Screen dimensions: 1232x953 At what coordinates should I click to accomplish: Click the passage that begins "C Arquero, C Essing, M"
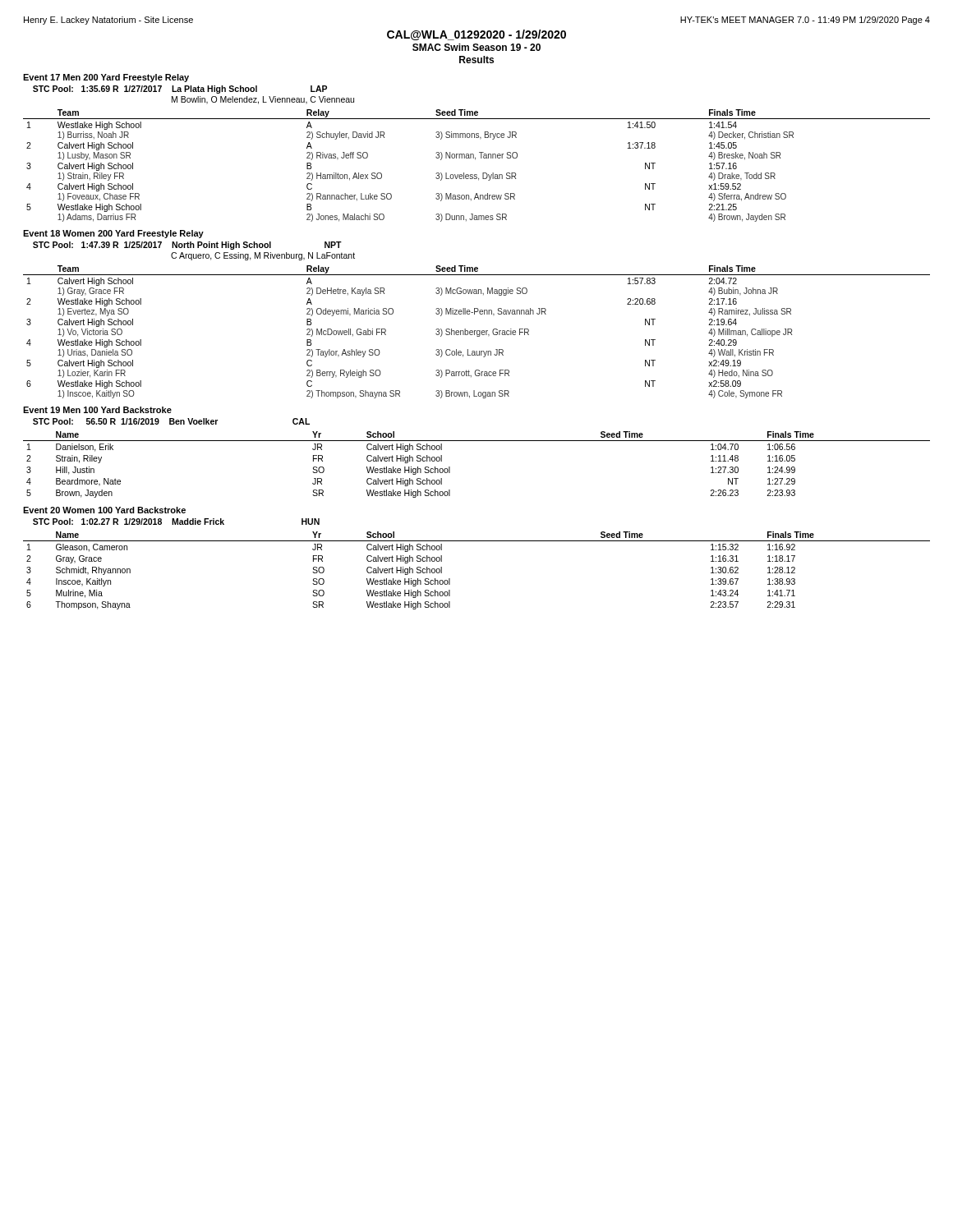(263, 255)
